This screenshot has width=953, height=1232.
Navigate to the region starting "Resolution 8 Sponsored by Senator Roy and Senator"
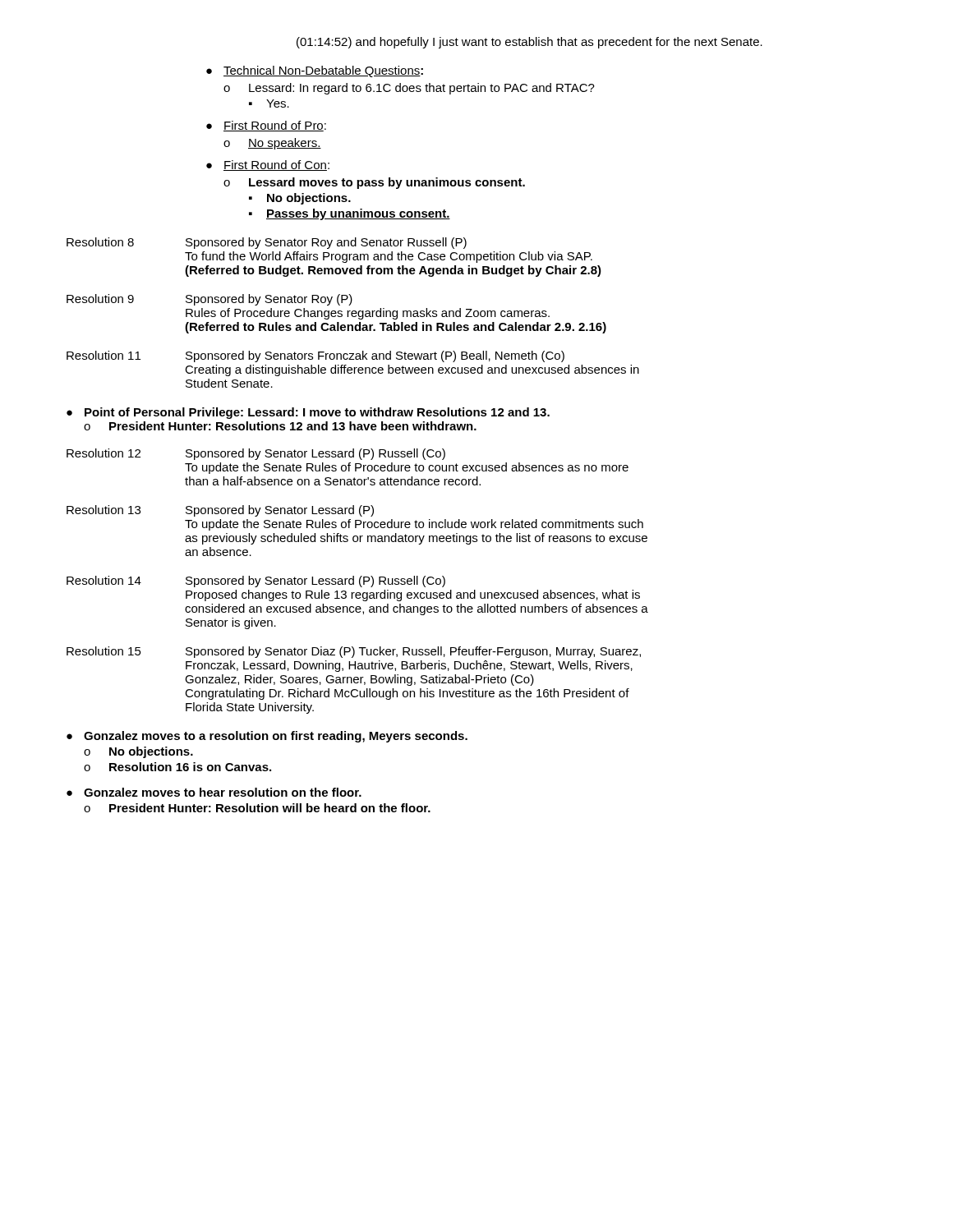tap(334, 256)
